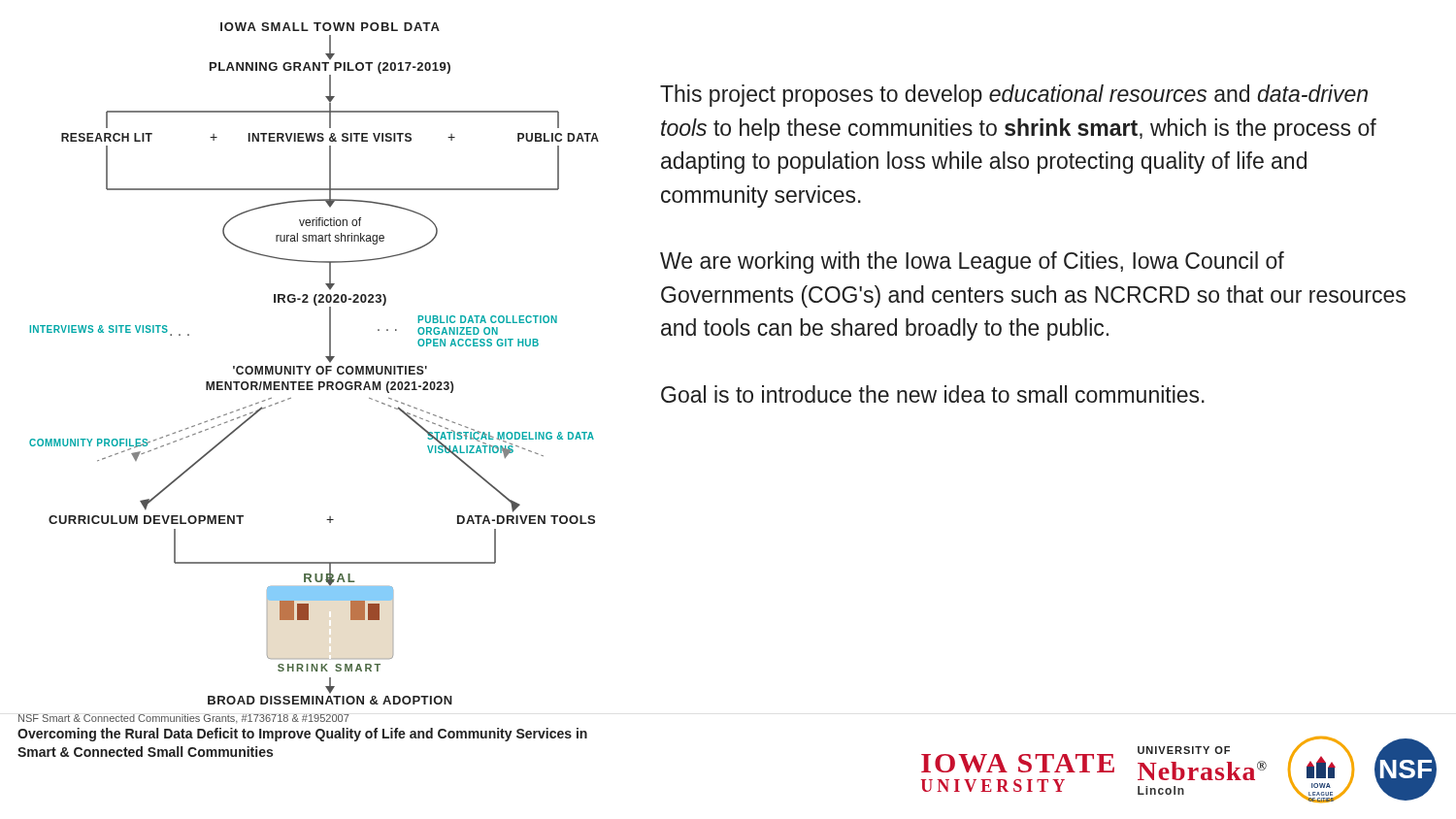Find the flowchart
The width and height of the screenshot is (1456, 819).
(330, 359)
